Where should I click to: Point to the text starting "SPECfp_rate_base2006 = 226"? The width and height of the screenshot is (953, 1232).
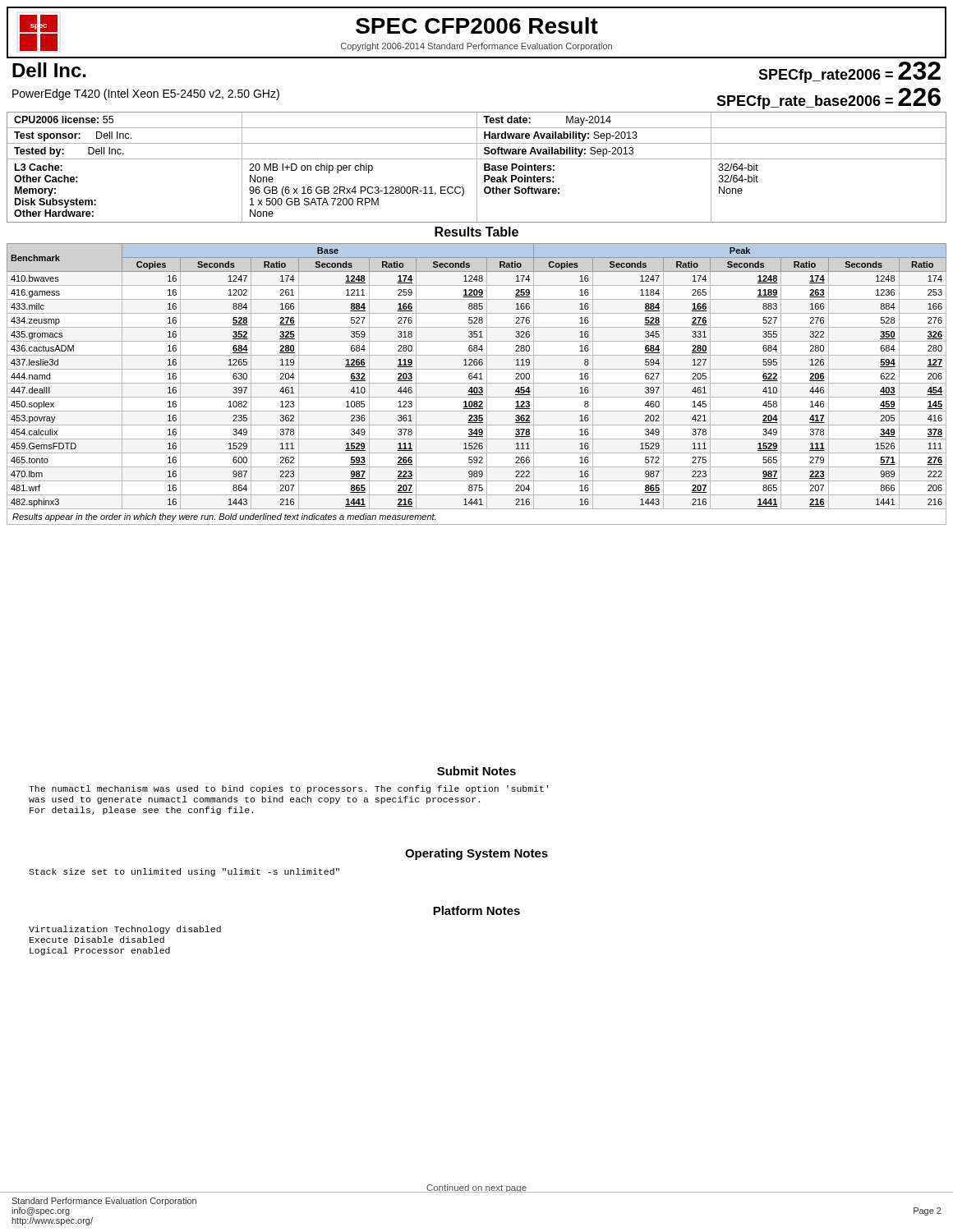pos(829,97)
